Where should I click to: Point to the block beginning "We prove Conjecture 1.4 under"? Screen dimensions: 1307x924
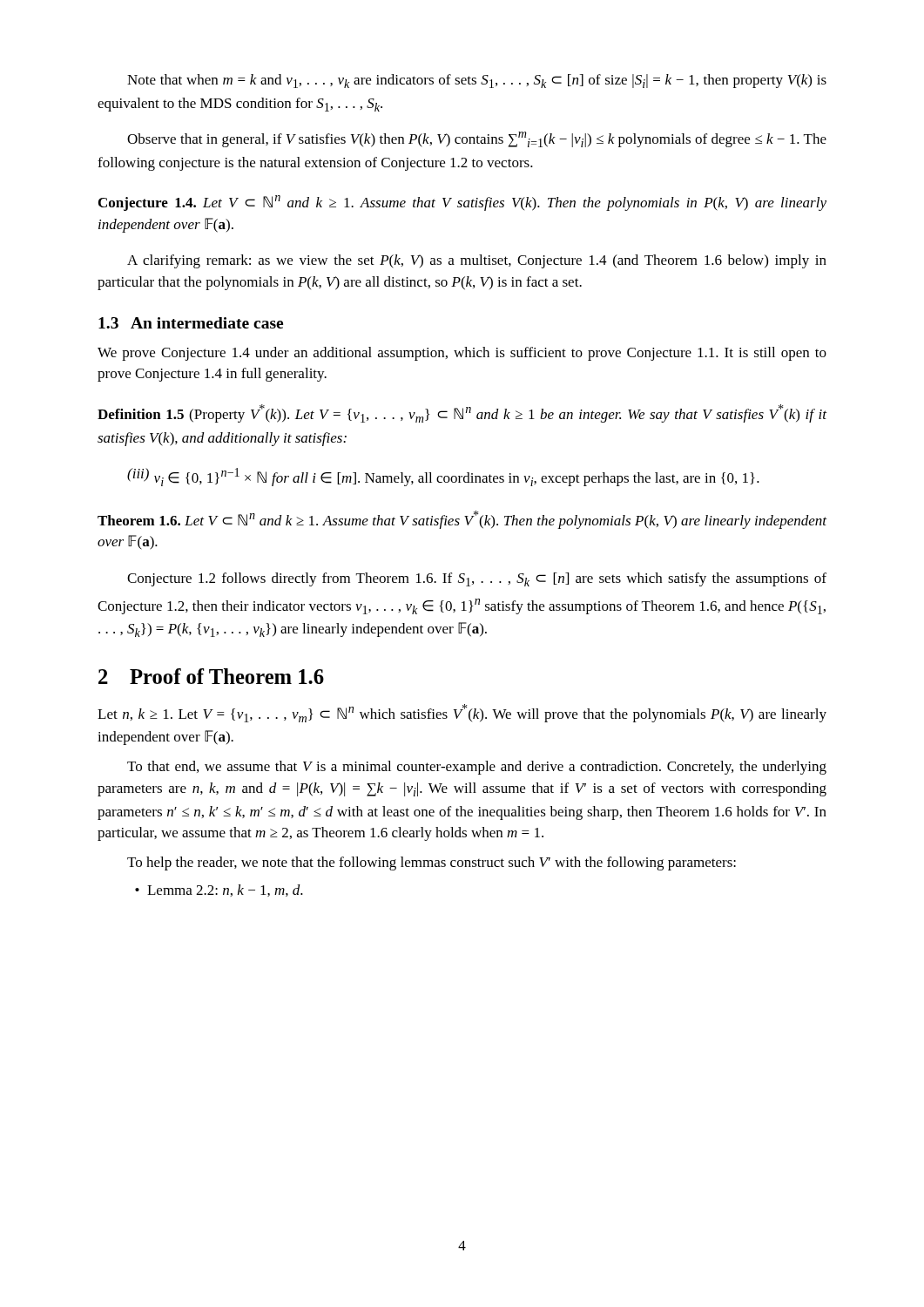pyautogui.click(x=462, y=364)
